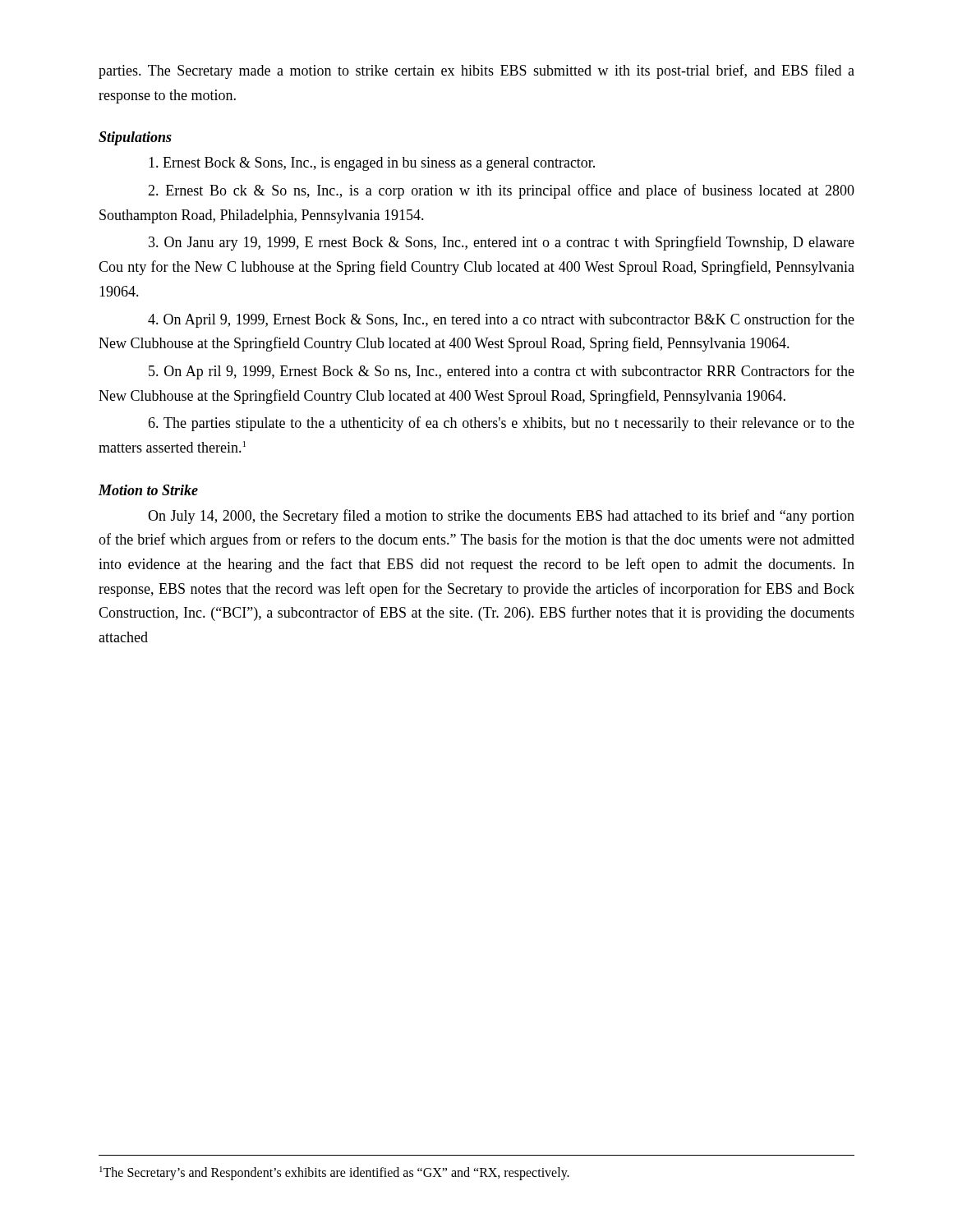Point to the element starting "6. The parties stipulate to the"
953x1232 pixels.
coord(476,435)
